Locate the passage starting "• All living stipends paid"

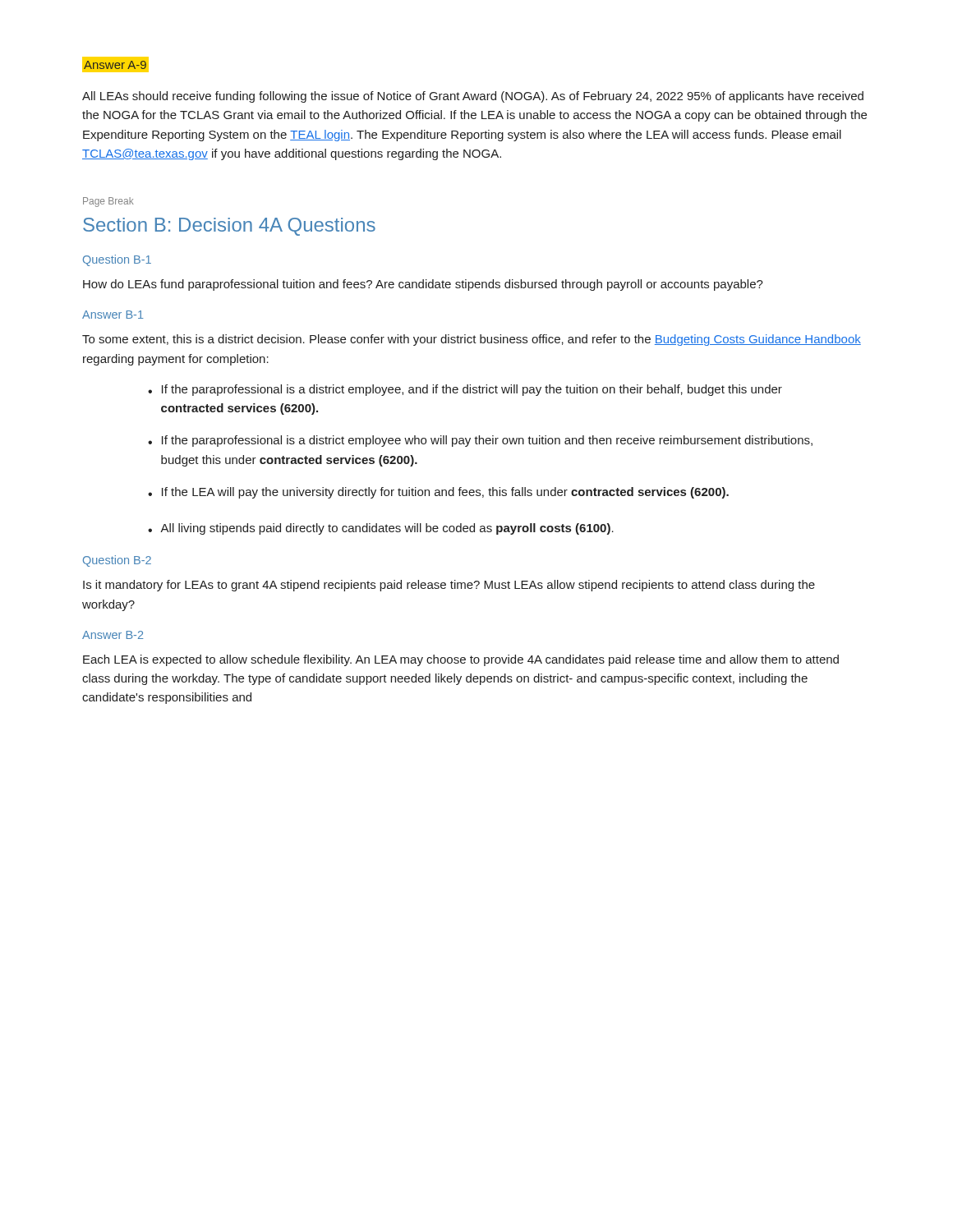click(493, 529)
